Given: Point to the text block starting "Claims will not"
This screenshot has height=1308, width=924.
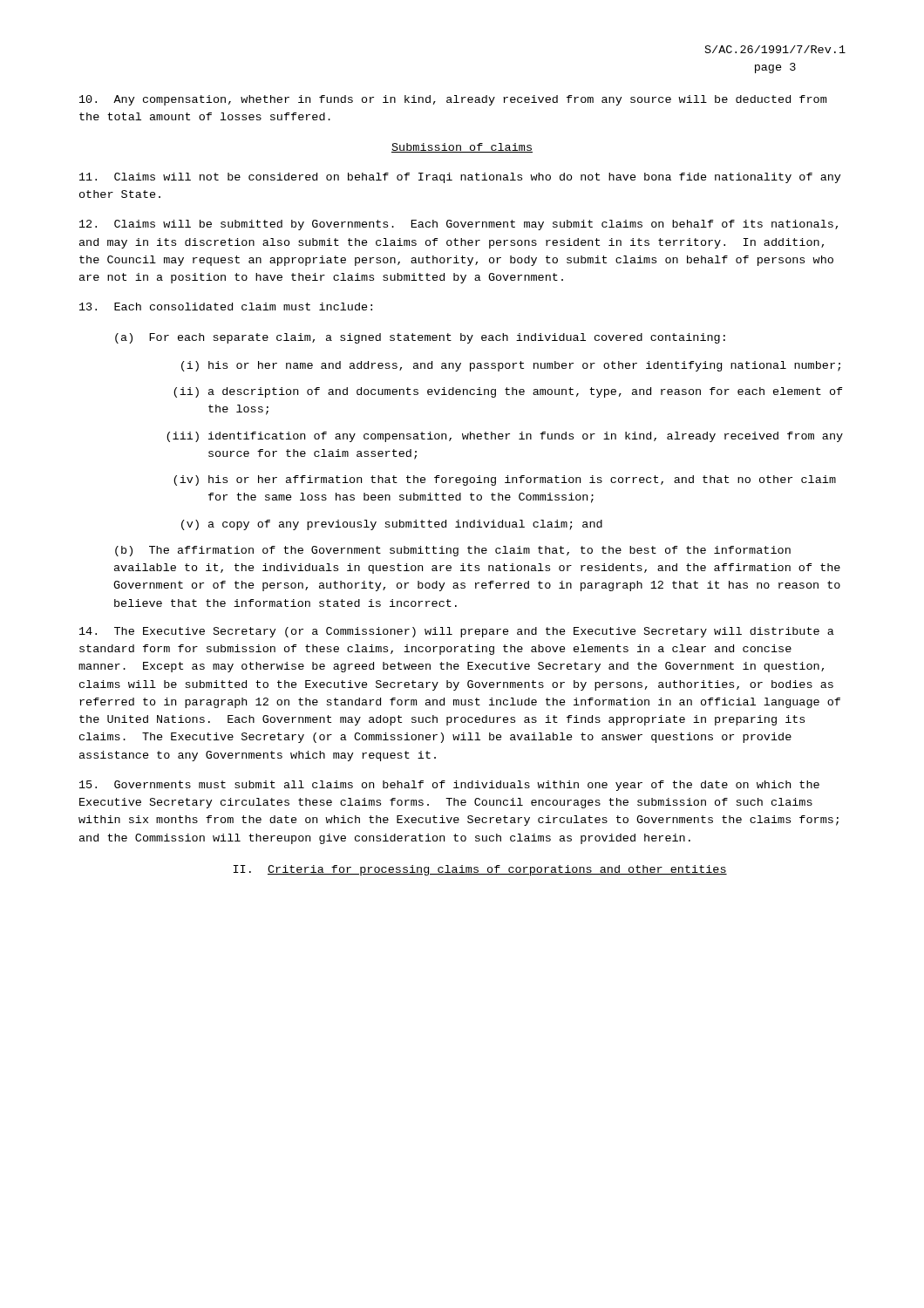Looking at the screenshot, I should pos(460,186).
